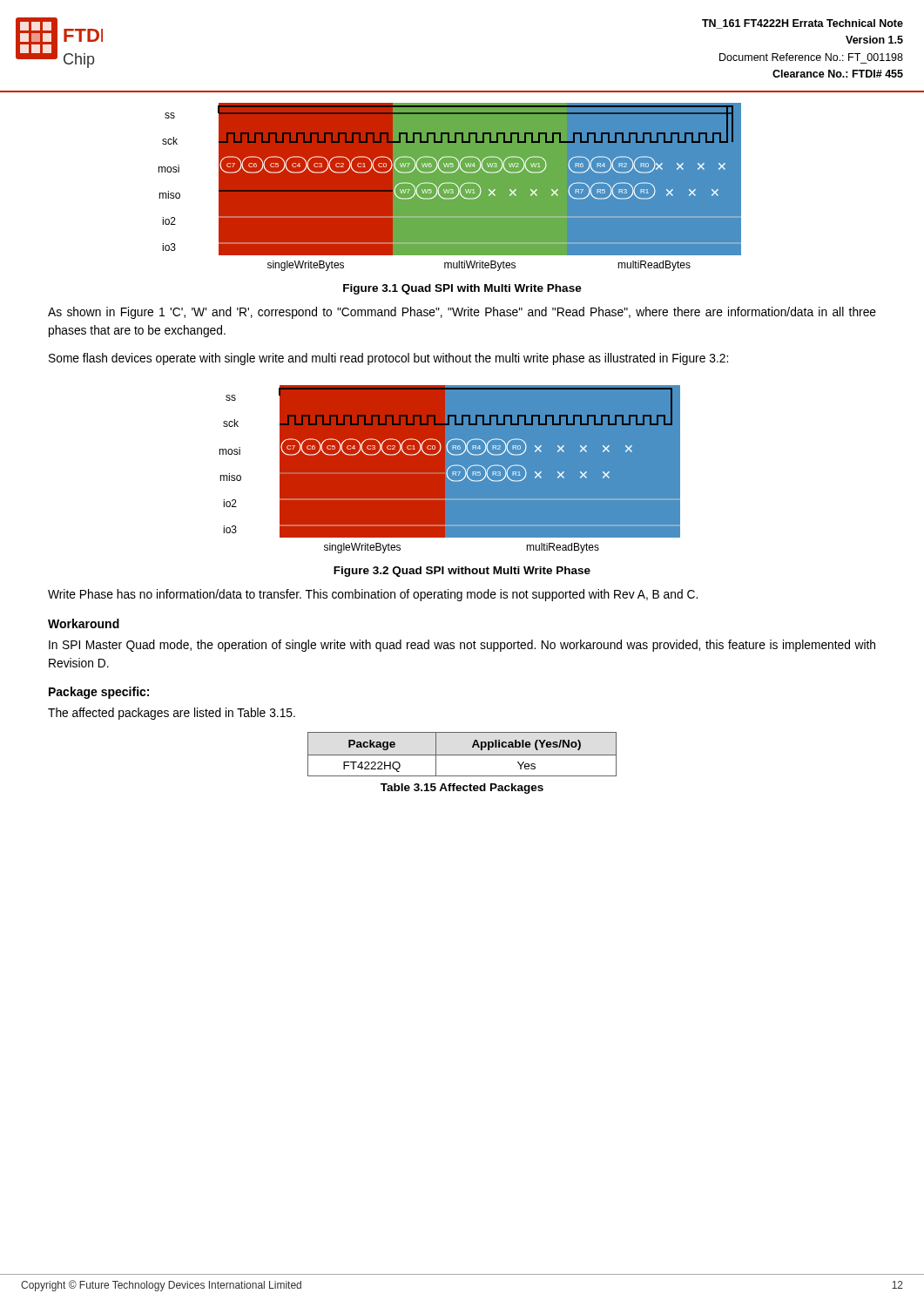Point to the block beginning "Some flash devices operate with single write"
Viewport: 924px width, 1307px height.
(388, 358)
